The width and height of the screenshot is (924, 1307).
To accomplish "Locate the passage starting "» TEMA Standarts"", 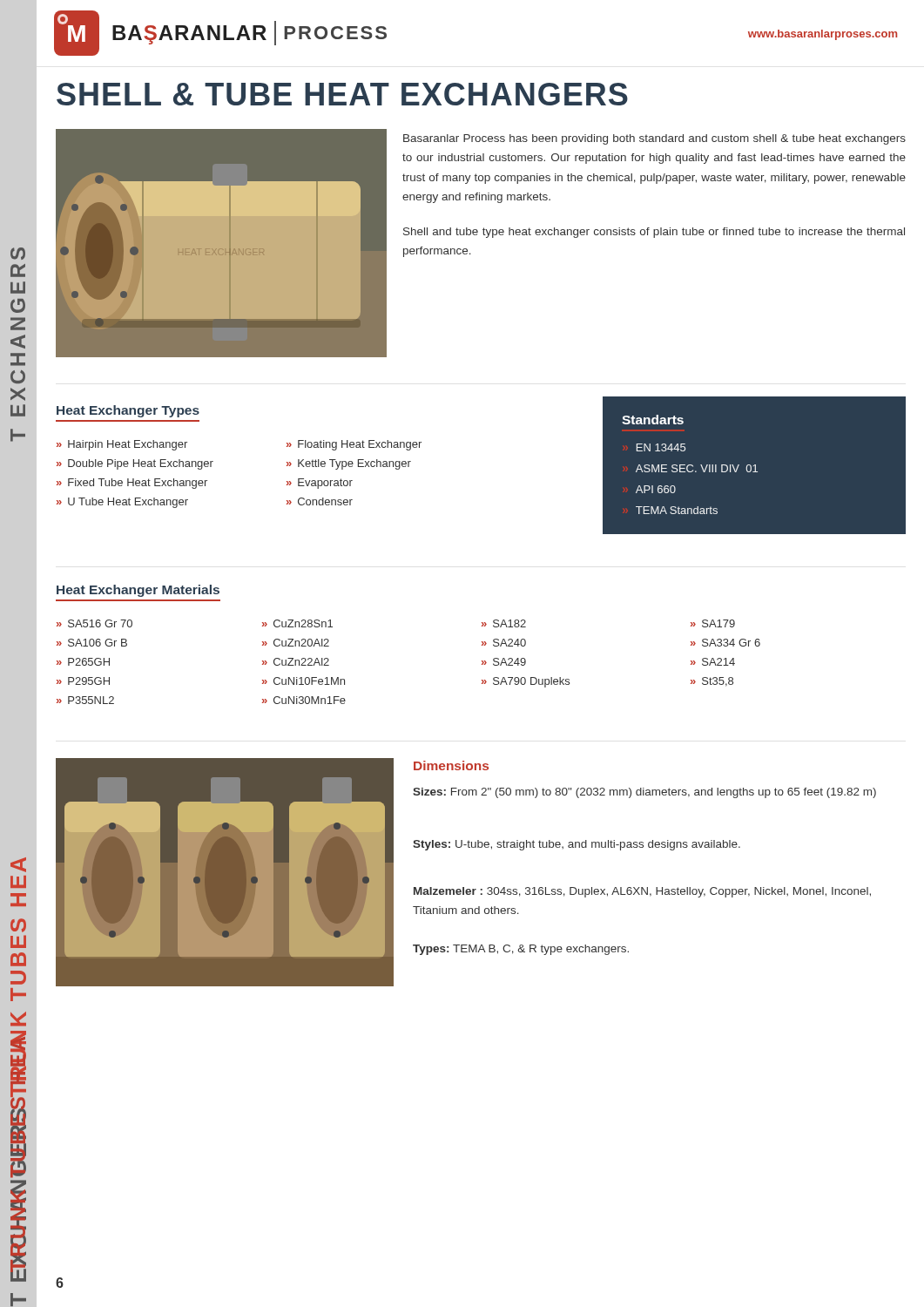I will (670, 510).
